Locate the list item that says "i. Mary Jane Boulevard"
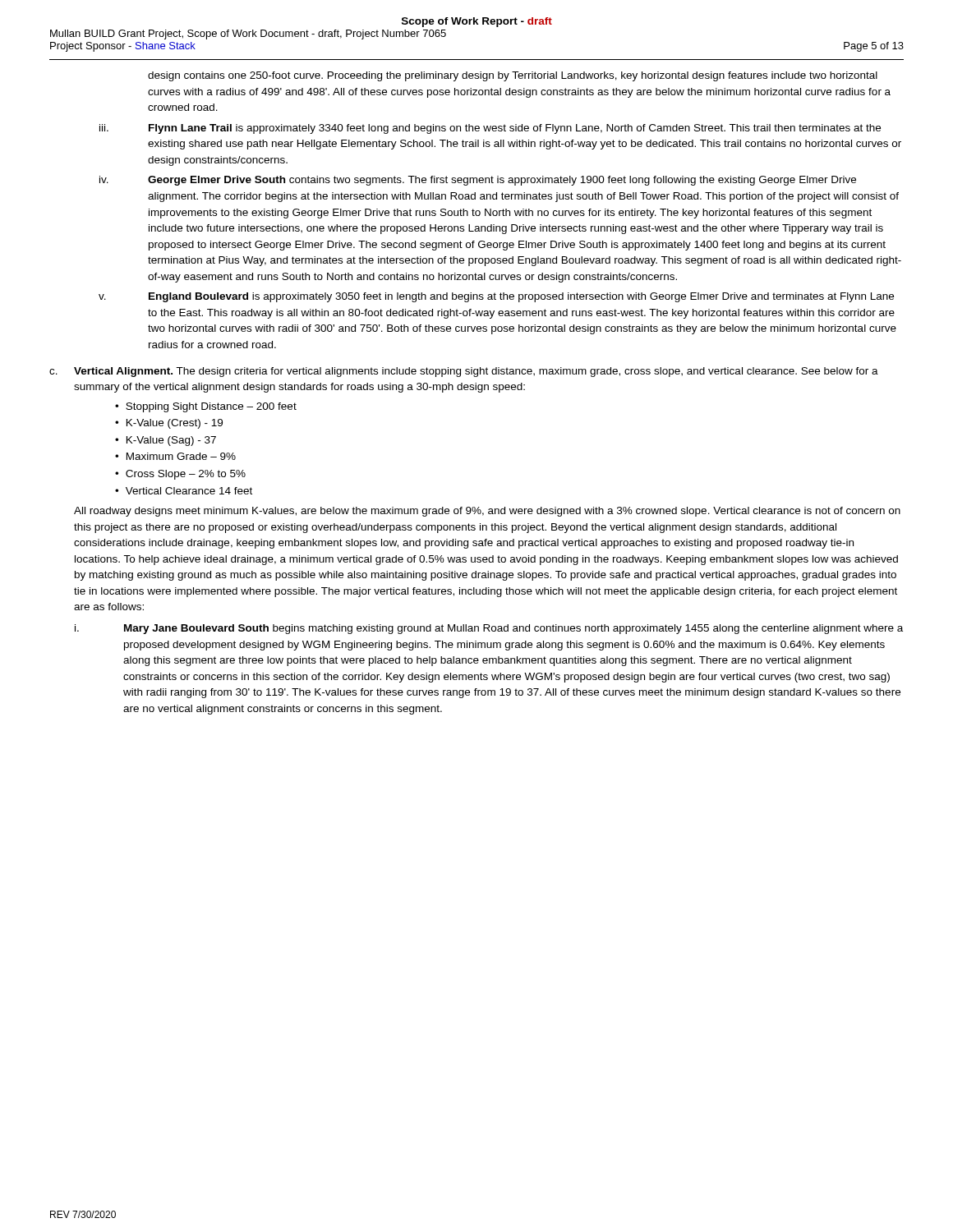The height and width of the screenshot is (1232, 953). (476, 668)
